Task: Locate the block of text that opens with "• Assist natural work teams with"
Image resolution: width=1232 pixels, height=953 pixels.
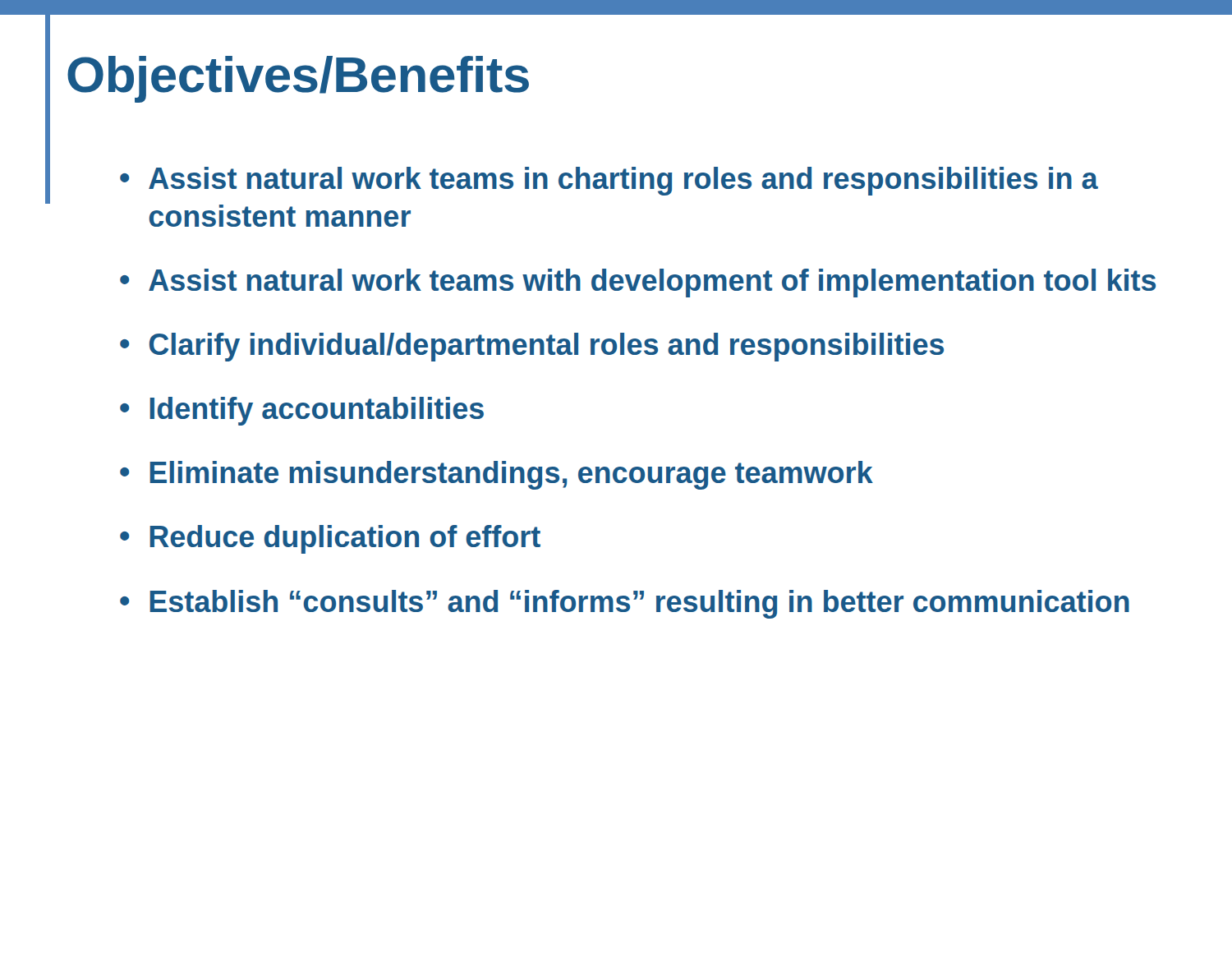Action: pos(638,281)
